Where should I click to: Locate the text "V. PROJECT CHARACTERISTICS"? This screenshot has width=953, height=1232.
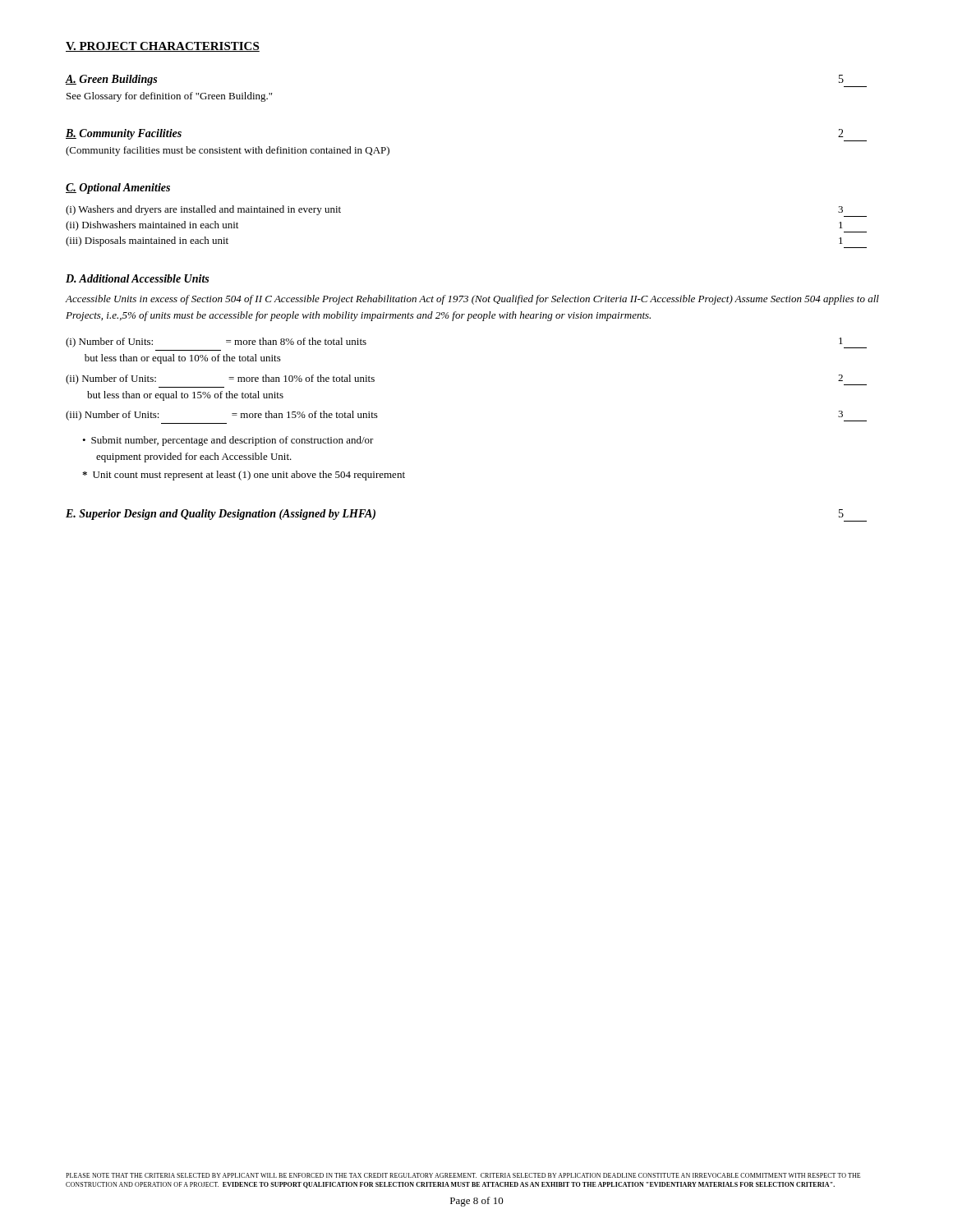[163, 46]
